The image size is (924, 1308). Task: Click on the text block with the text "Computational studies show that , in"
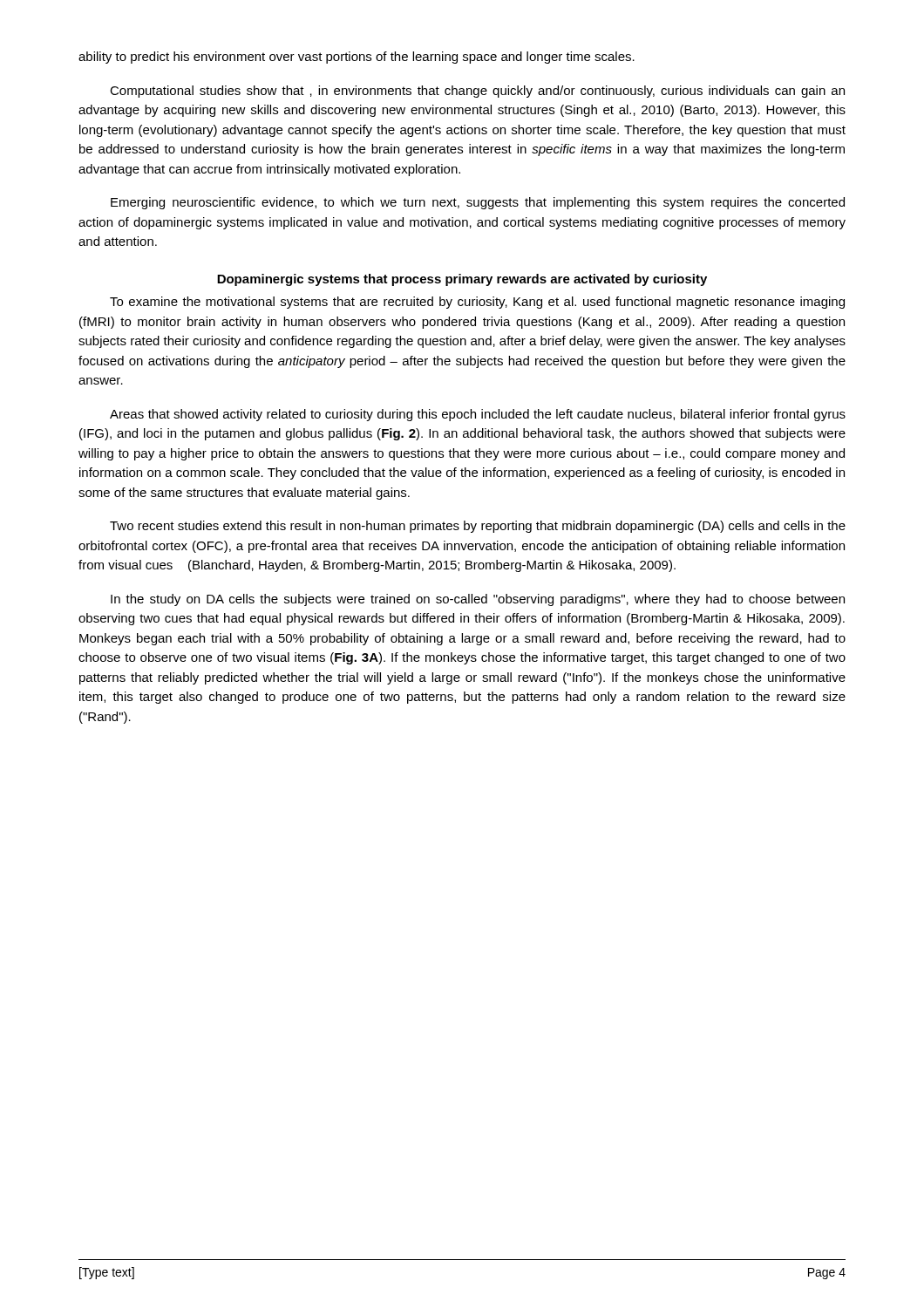coord(462,129)
